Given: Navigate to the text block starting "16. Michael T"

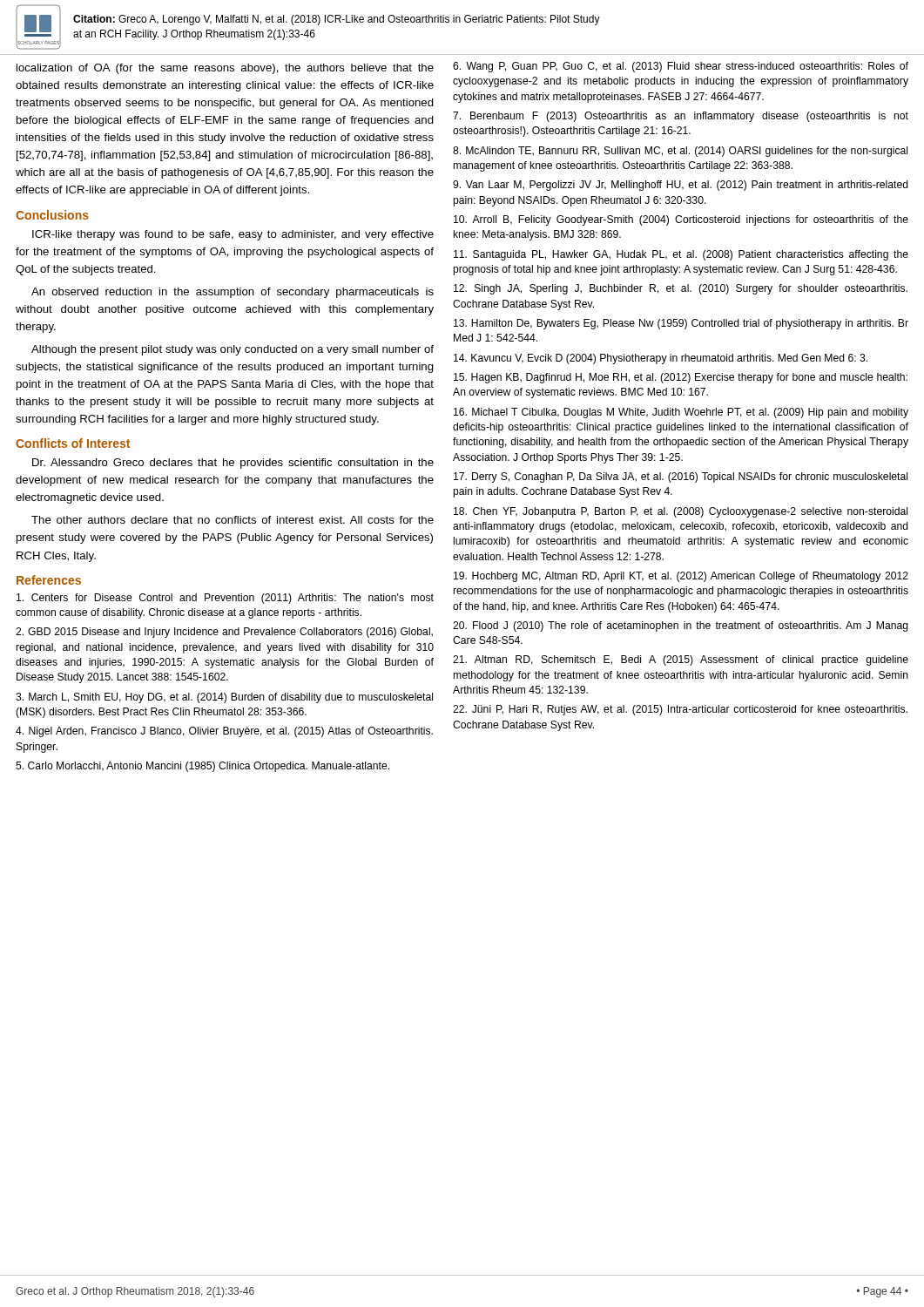Looking at the screenshot, I should coord(681,434).
